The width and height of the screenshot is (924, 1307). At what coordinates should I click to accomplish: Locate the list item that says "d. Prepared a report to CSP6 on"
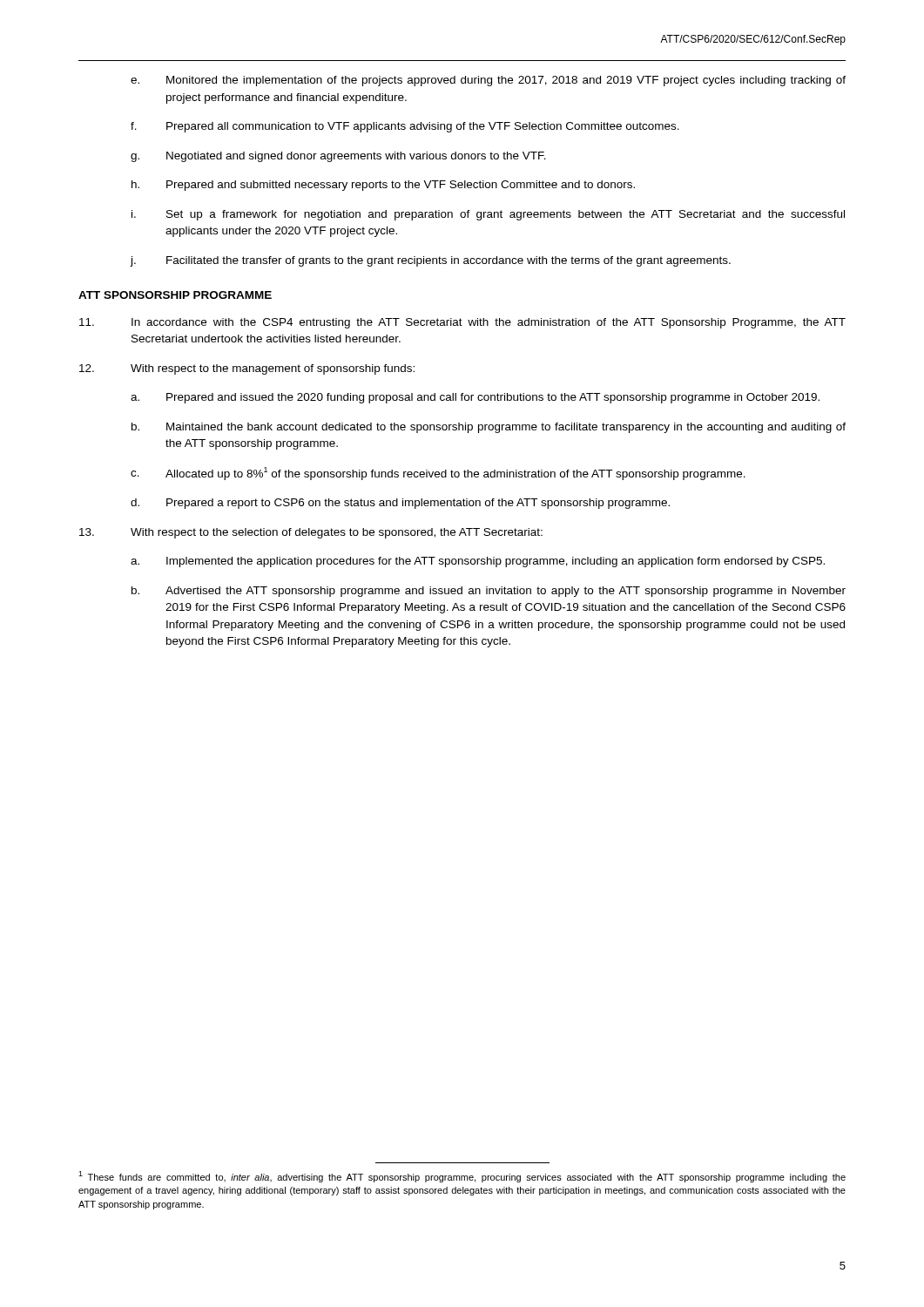pyautogui.click(x=488, y=503)
